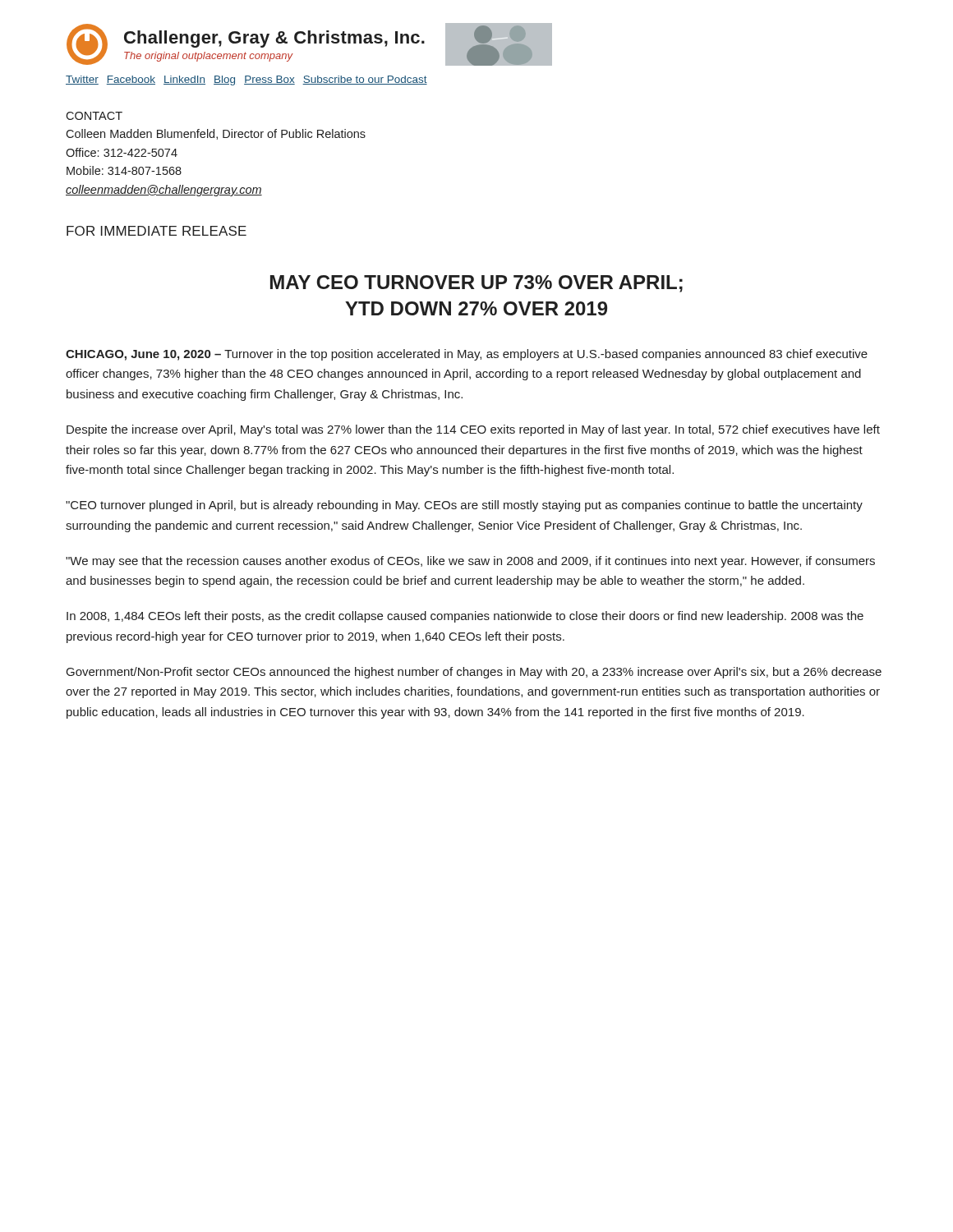The height and width of the screenshot is (1232, 953).
Task: Select the element starting "CHICAGO, June 10, 2020 – Turnover in"
Action: pyautogui.click(x=467, y=374)
